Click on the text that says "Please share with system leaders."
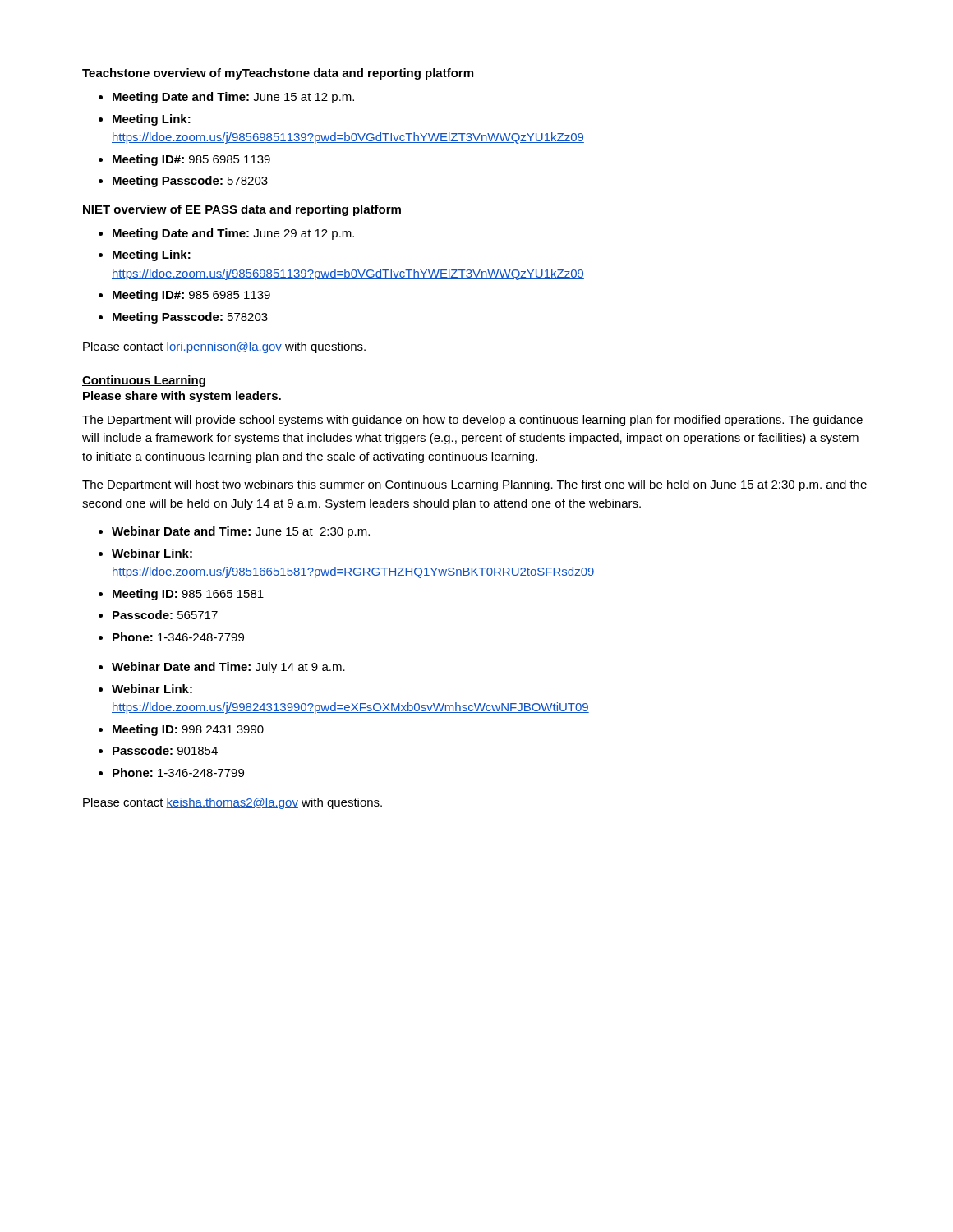This screenshot has width=953, height=1232. coord(182,395)
